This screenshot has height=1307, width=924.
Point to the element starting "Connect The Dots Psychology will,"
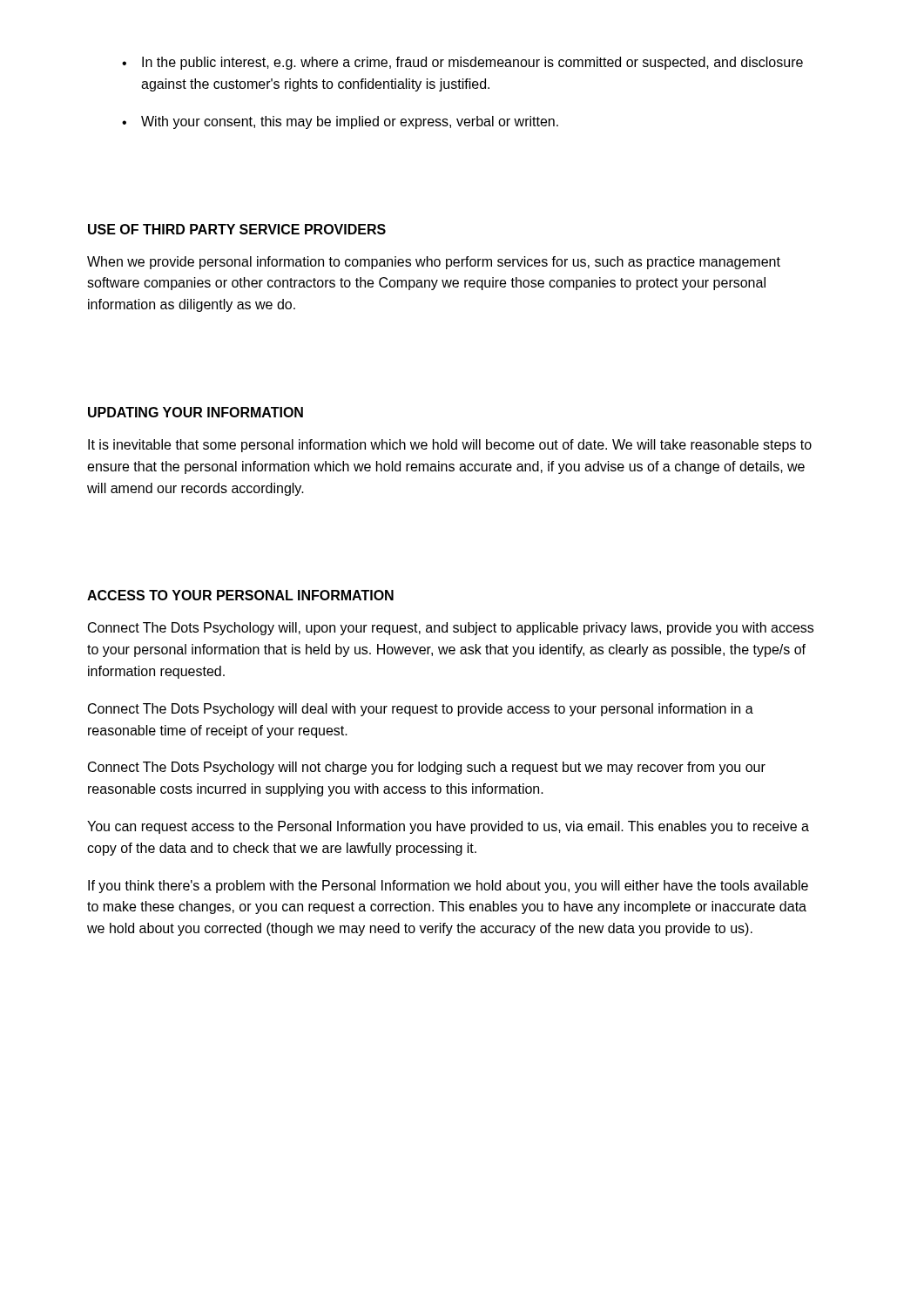[x=451, y=650]
